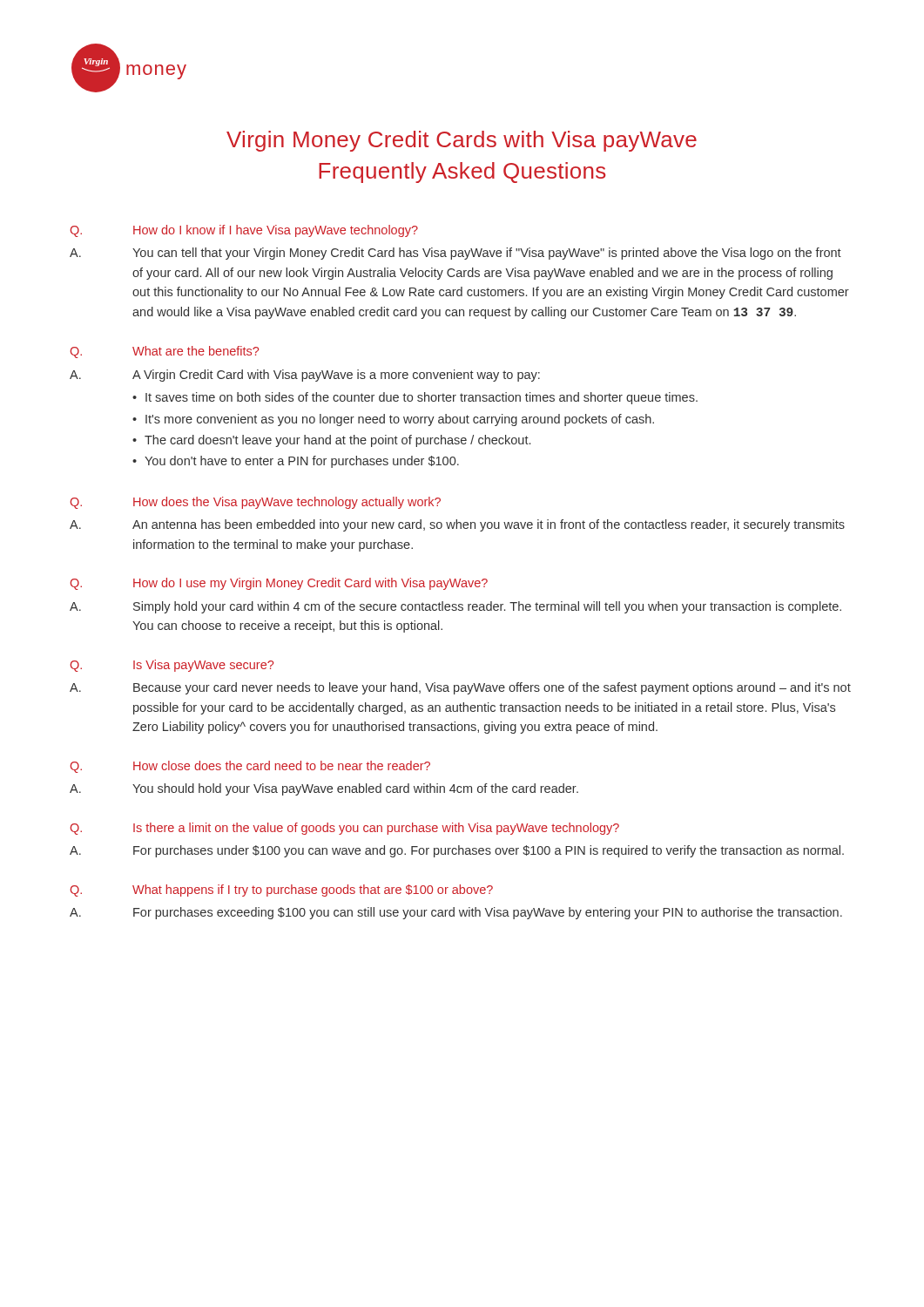924x1307 pixels.
Task: Locate the text block that reads "A. For purchases exceeding $100 you can"
Action: pos(462,912)
